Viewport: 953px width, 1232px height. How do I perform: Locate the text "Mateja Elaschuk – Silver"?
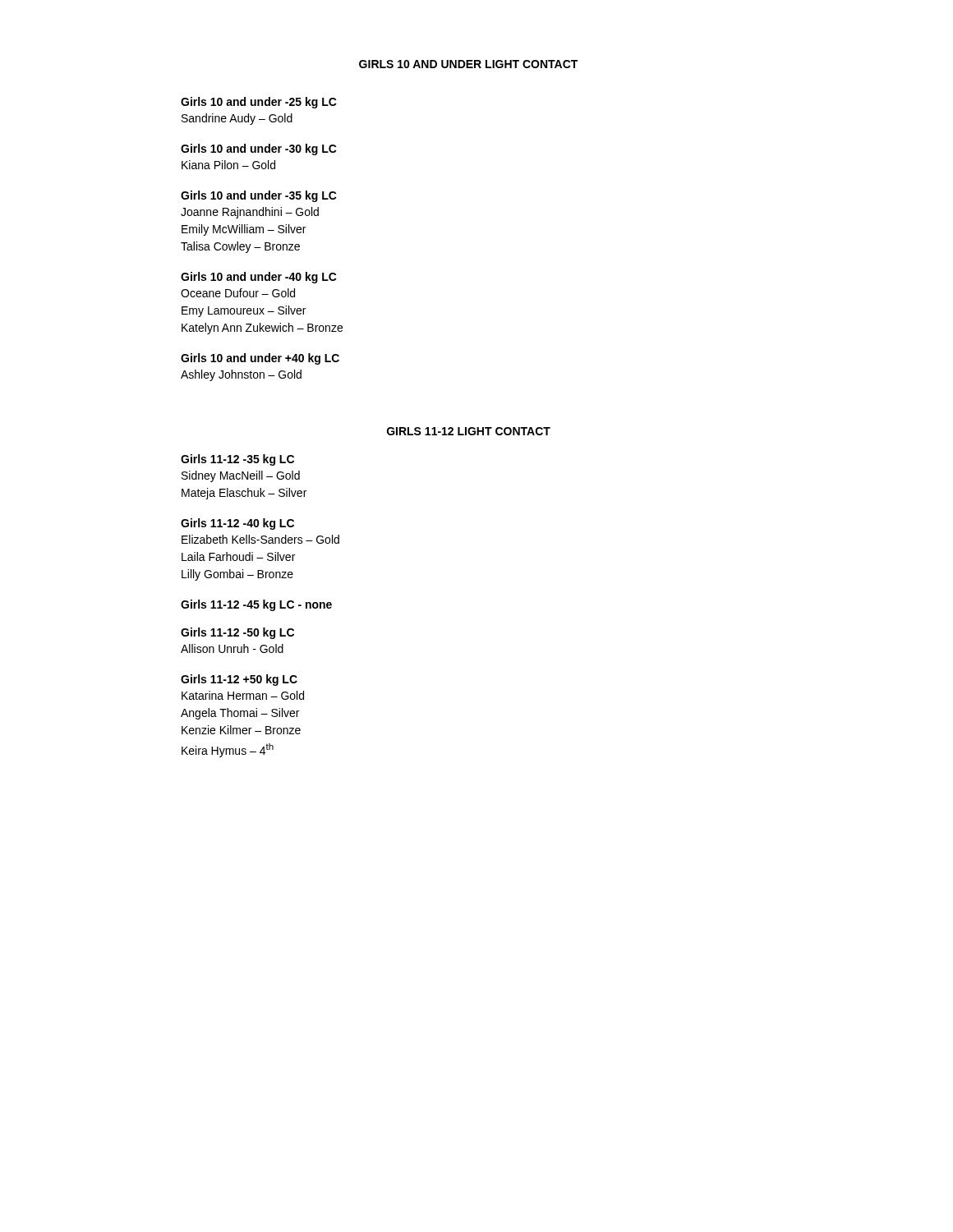pyautogui.click(x=244, y=493)
